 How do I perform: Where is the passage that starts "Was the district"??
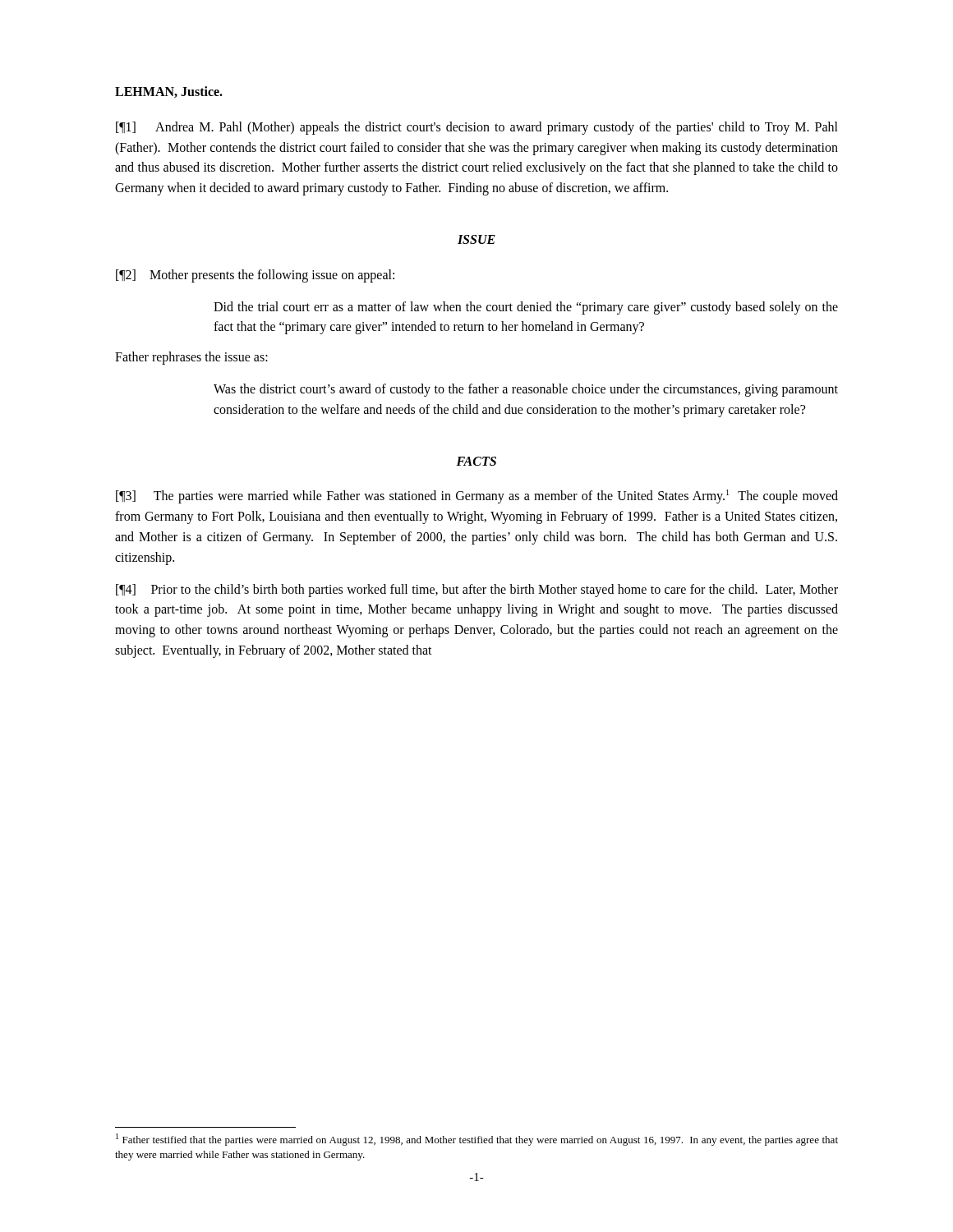coord(526,399)
